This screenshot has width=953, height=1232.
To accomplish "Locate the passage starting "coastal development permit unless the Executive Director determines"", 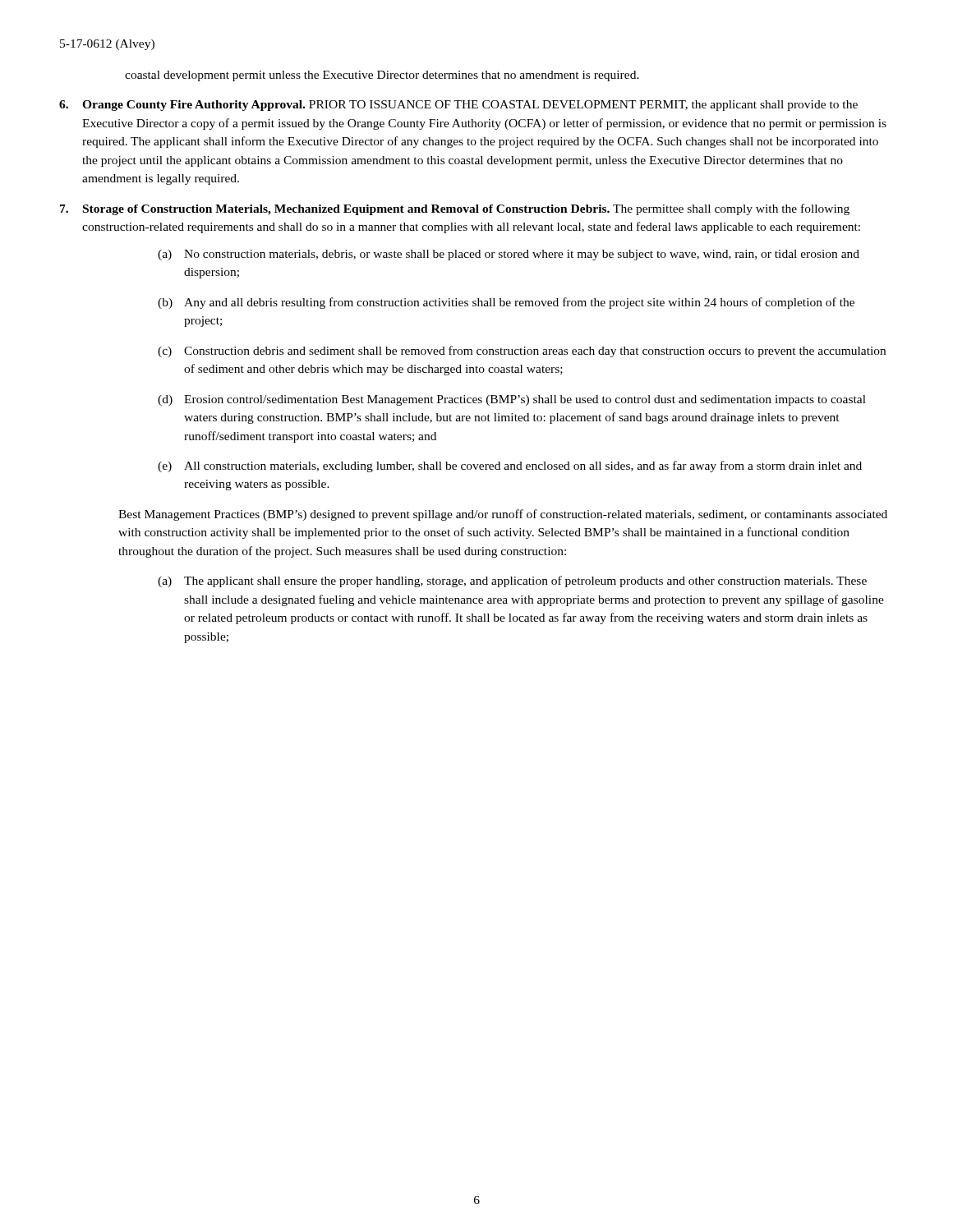I will pyautogui.click(x=382, y=74).
